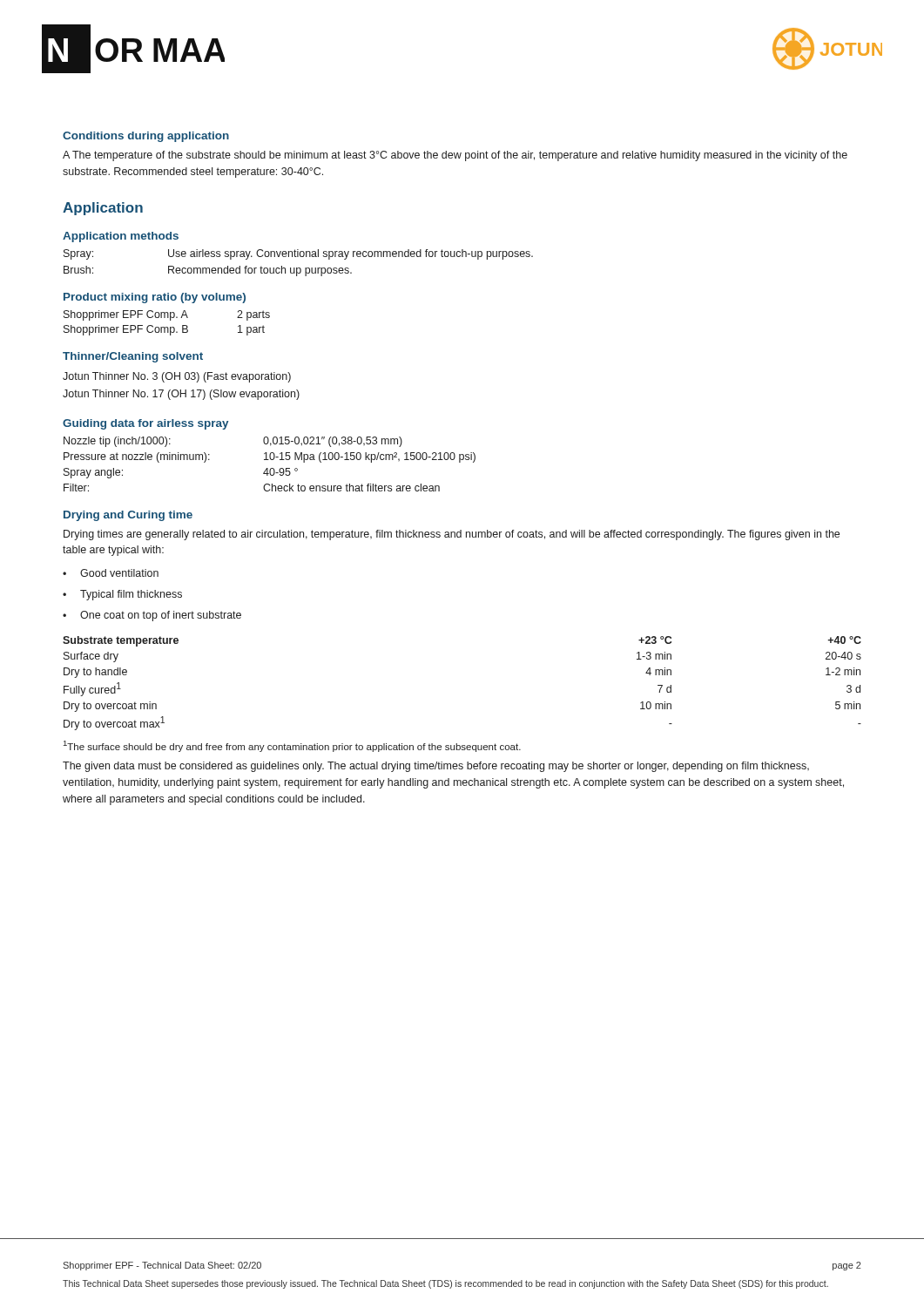This screenshot has width=924, height=1307.
Task: Point to the text block starting "Nozzle tip (inch/1000):"
Action: point(462,464)
